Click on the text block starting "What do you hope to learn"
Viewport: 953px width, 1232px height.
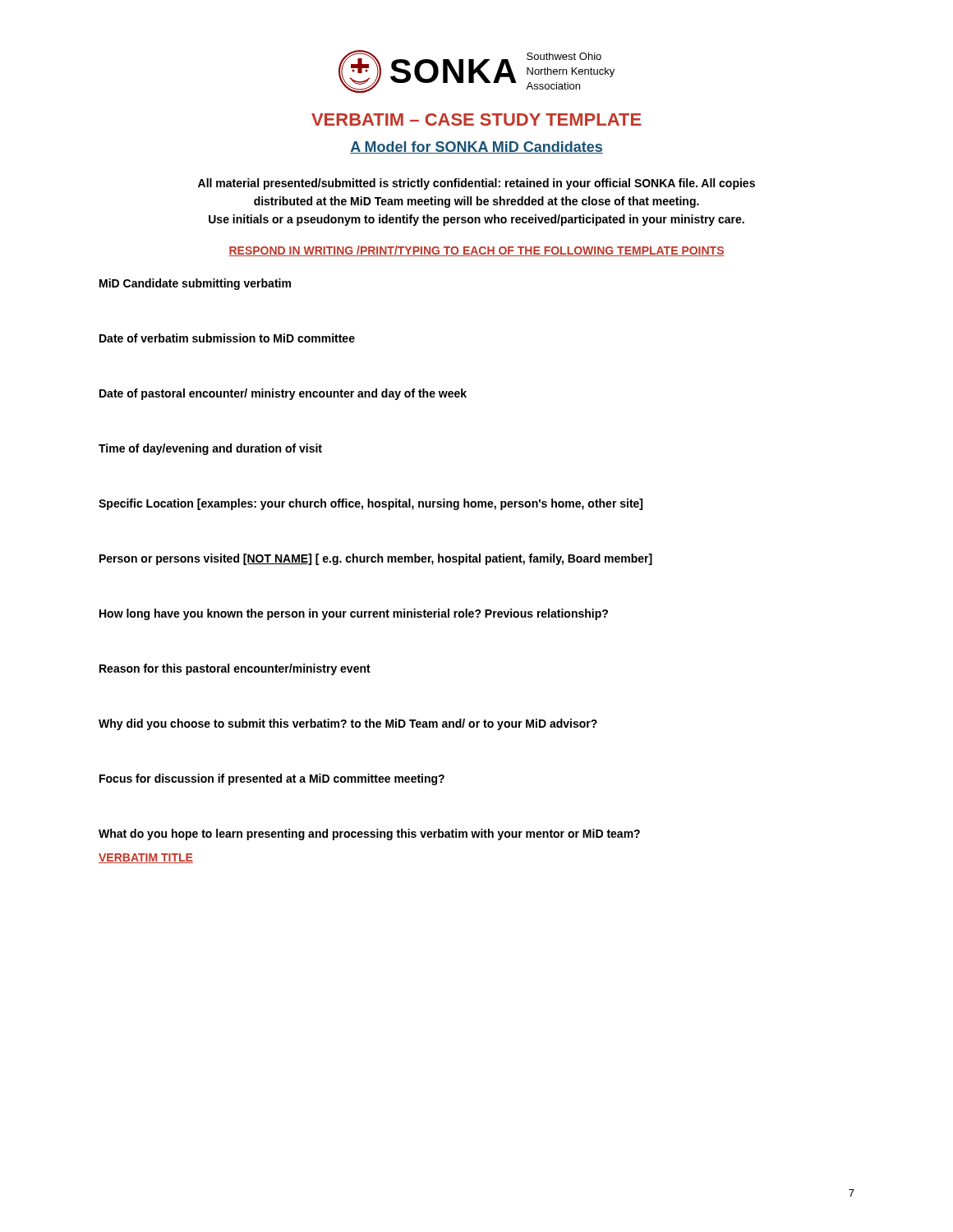tap(370, 833)
